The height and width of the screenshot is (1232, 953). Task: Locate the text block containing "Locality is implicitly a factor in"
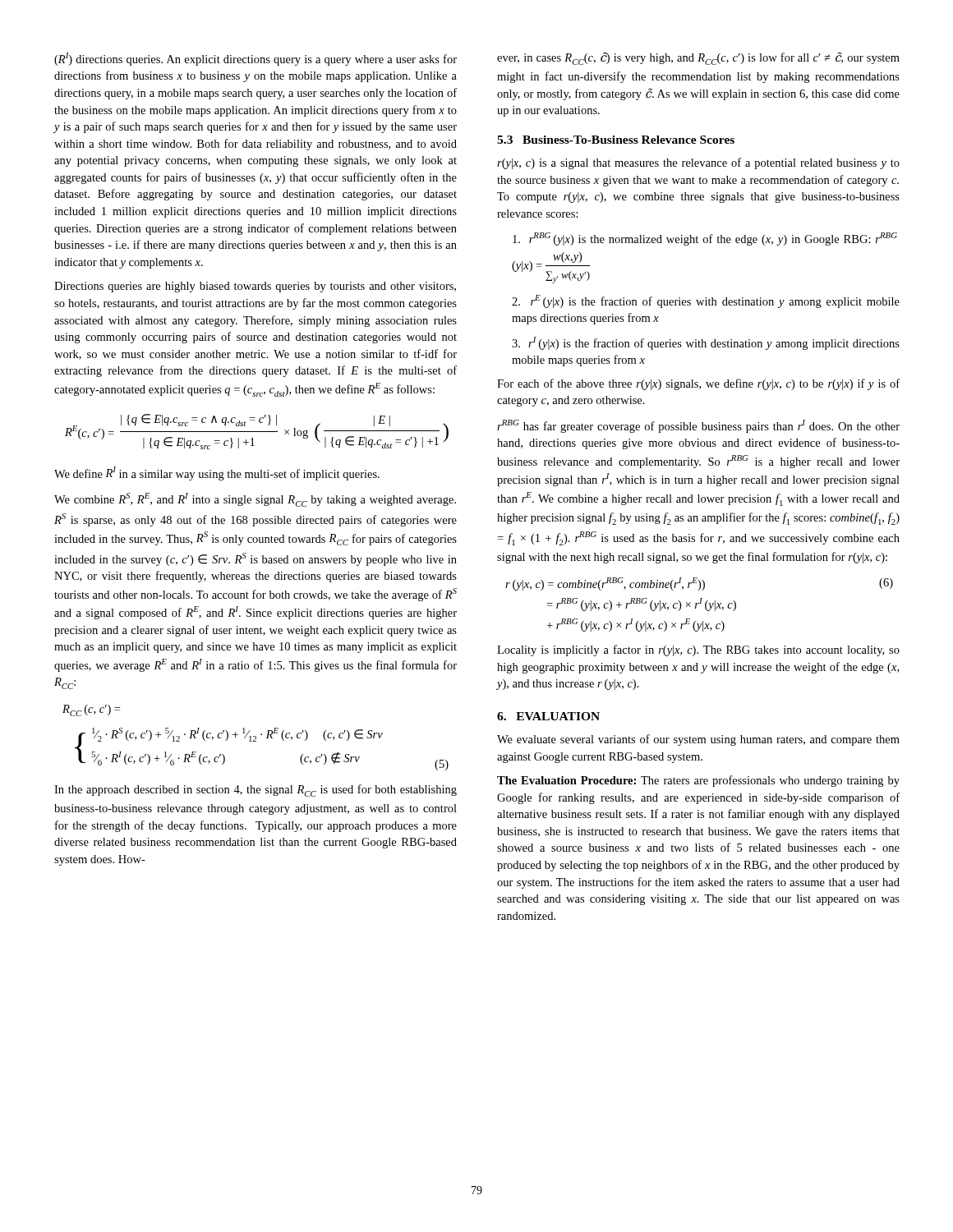click(x=698, y=667)
